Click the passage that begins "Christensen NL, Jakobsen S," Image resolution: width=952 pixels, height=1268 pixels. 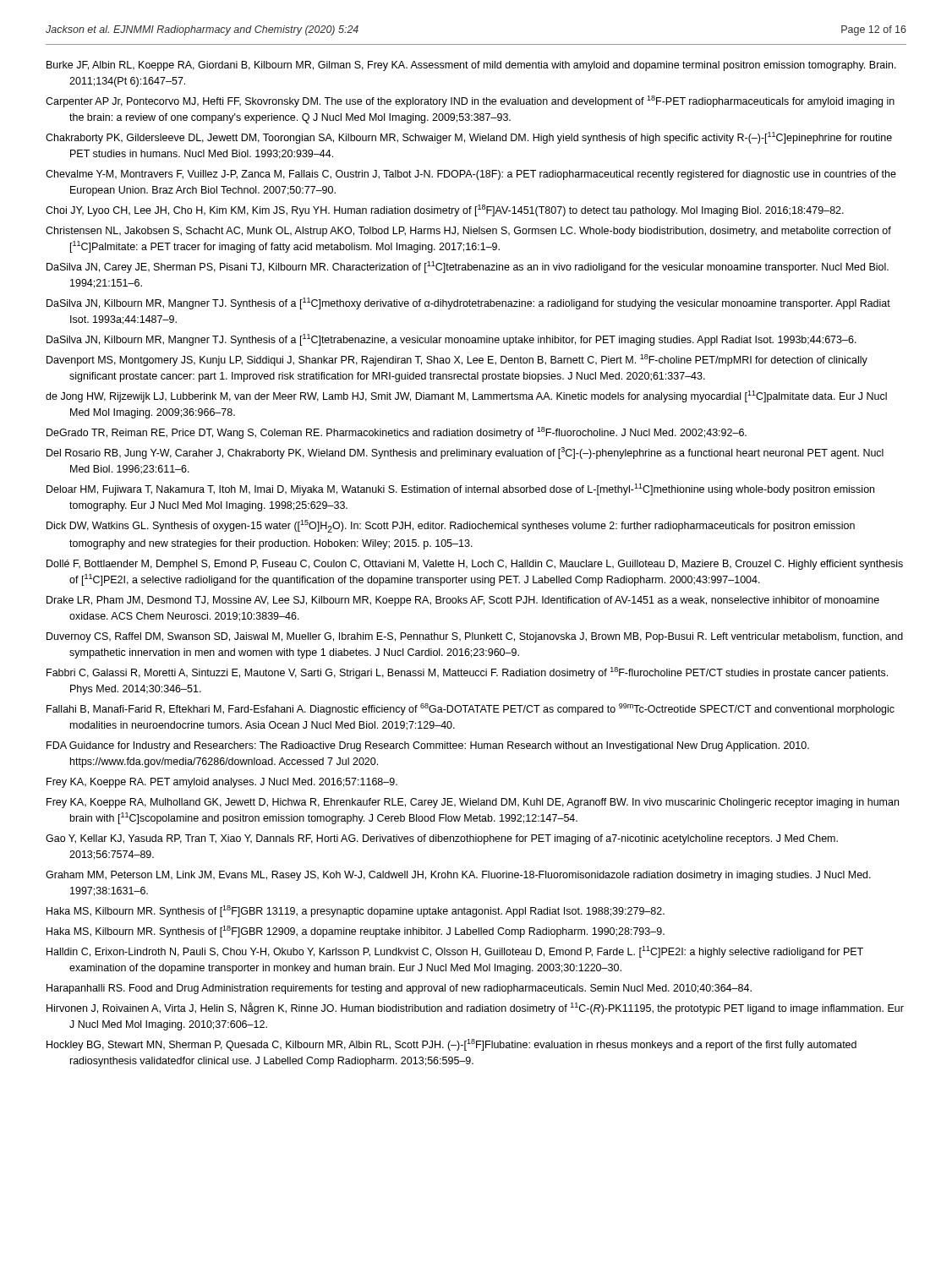click(x=468, y=239)
